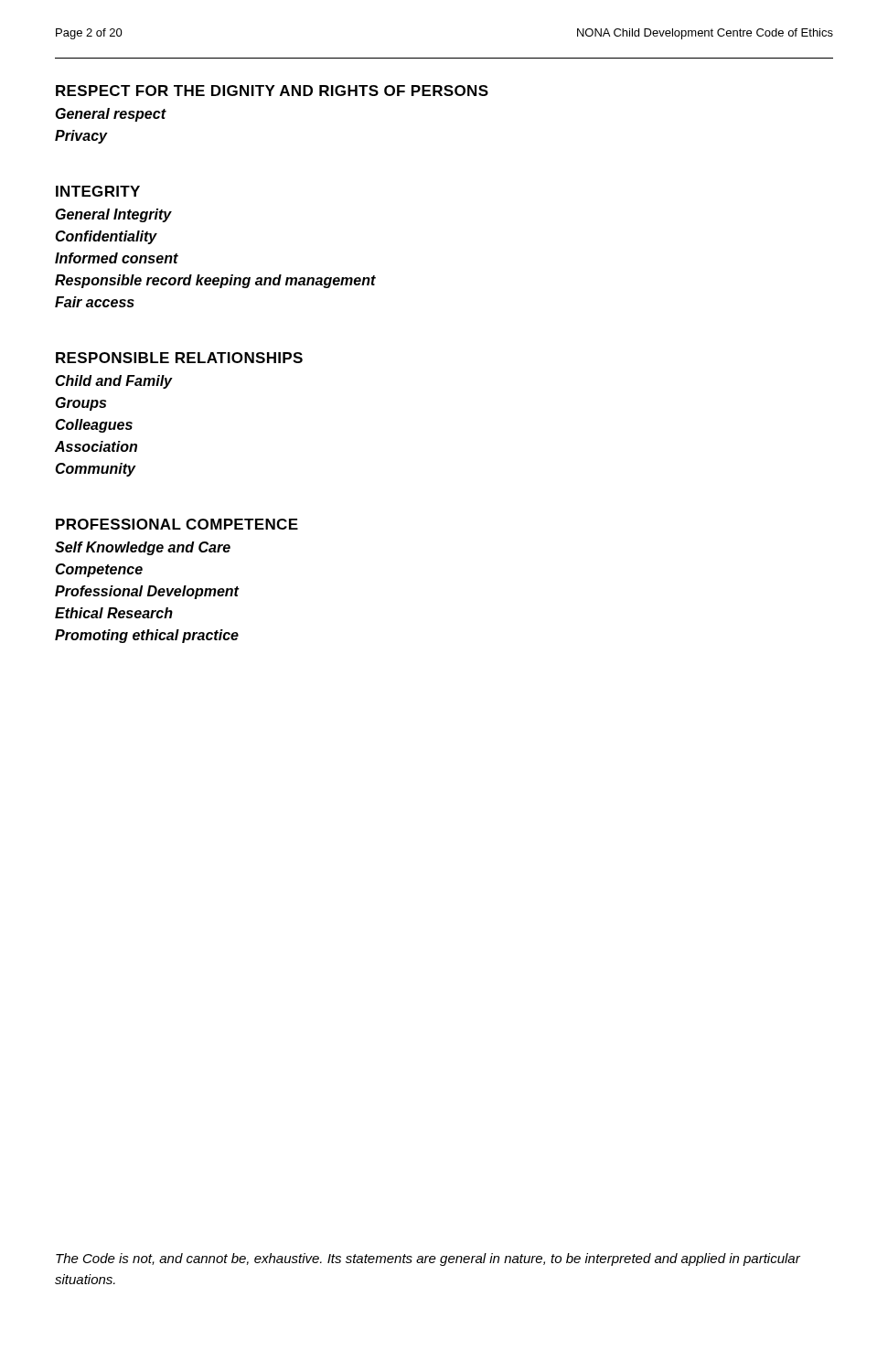
Task: Click where it says "Professional Development"
Action: click(x=147, y=591)
